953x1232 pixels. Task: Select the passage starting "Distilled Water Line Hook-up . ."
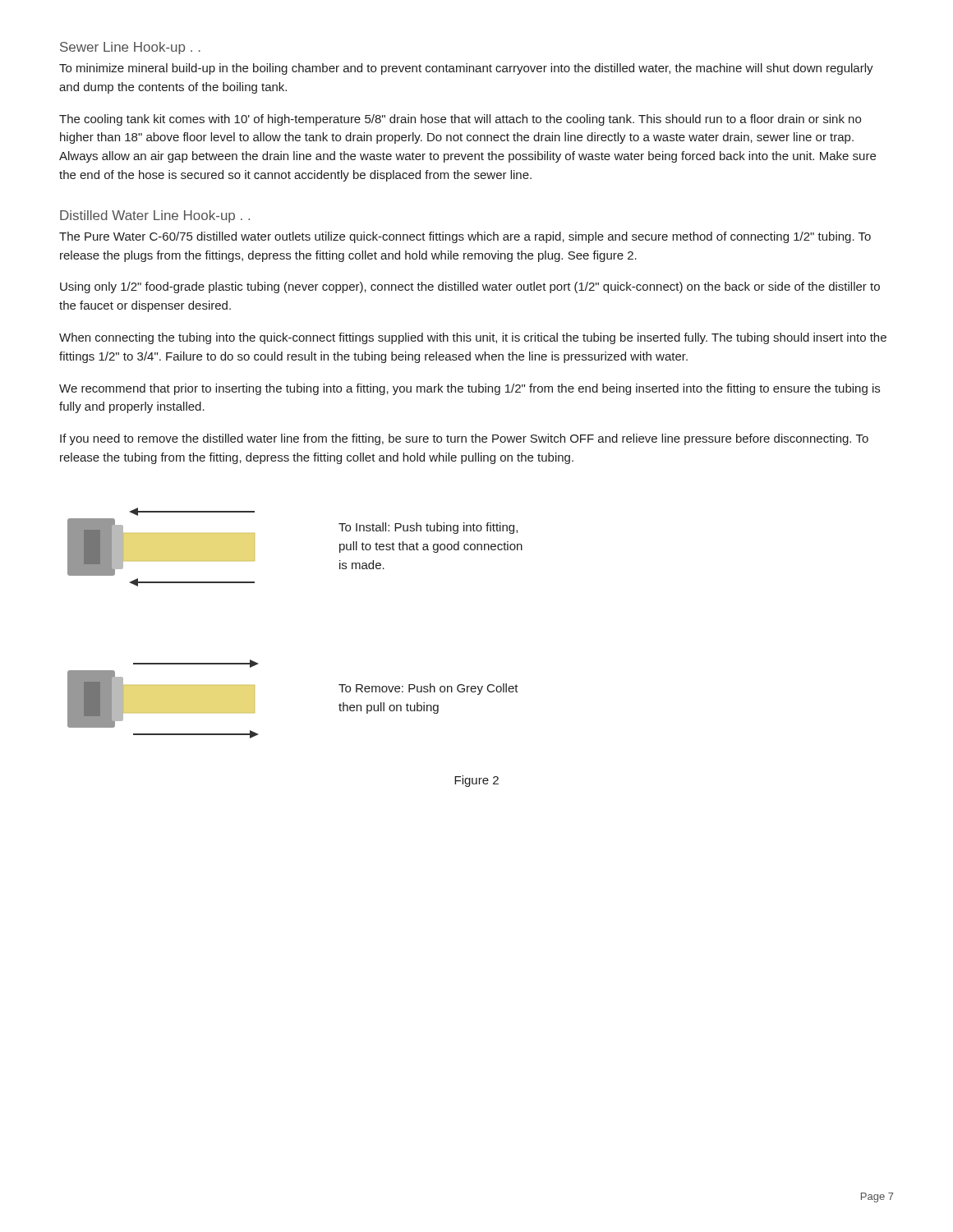pyautogui.click(x=155, y=215)
